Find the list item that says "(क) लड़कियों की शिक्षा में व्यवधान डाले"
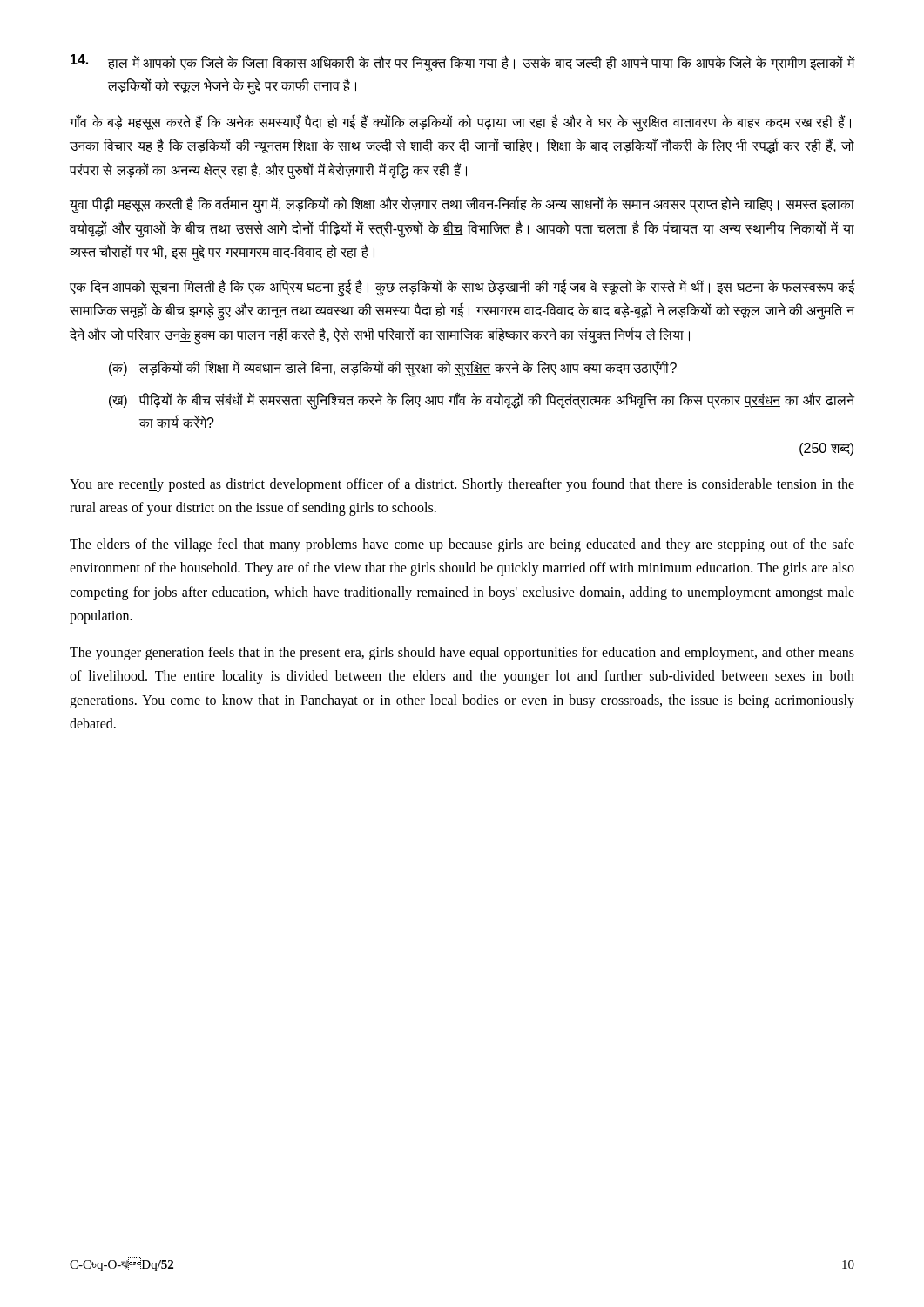The height and width of the screenshot is (1307, 924). coord(481,369)
